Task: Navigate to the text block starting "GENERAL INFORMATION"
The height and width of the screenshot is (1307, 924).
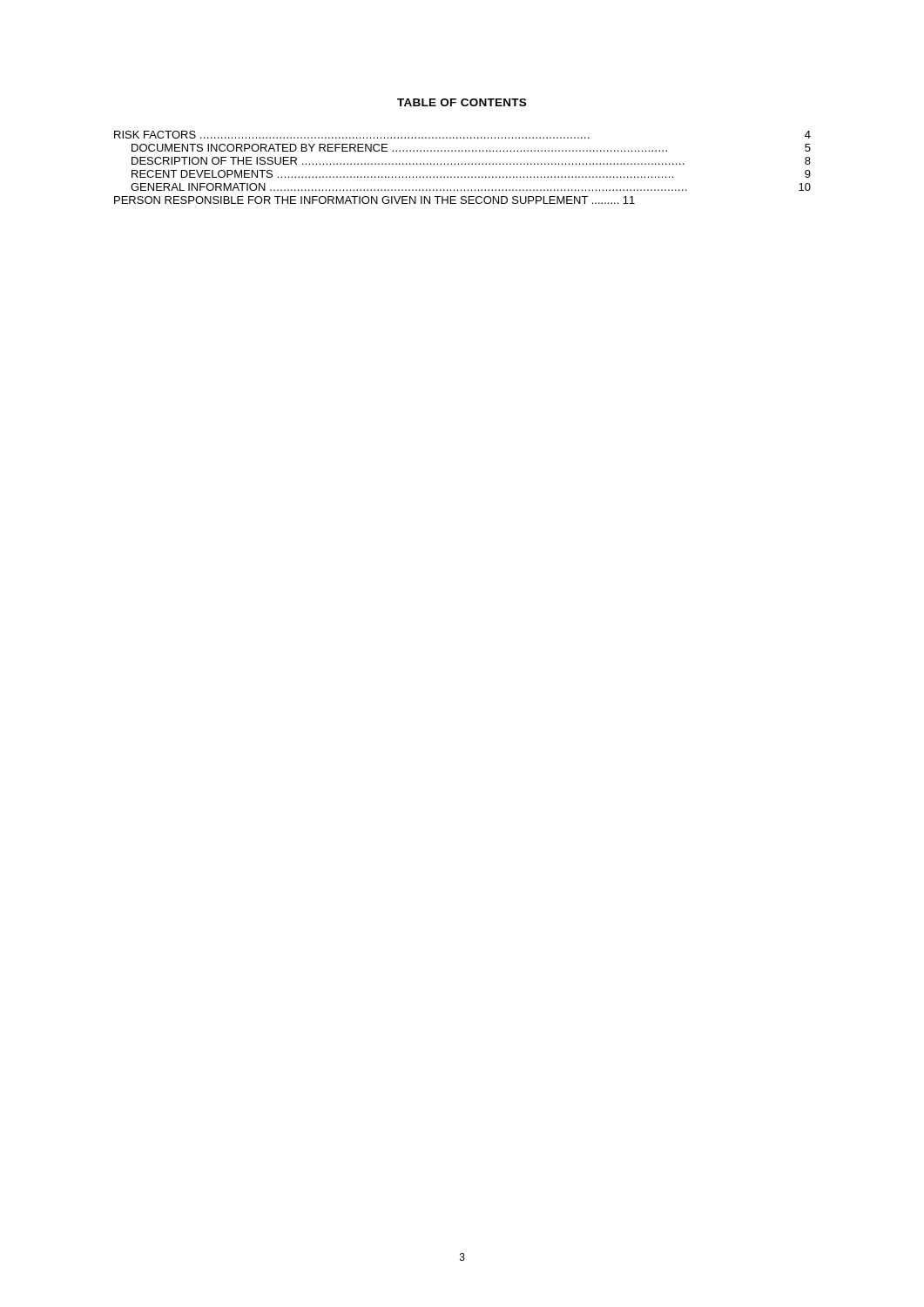Action: tap(471, 187)
